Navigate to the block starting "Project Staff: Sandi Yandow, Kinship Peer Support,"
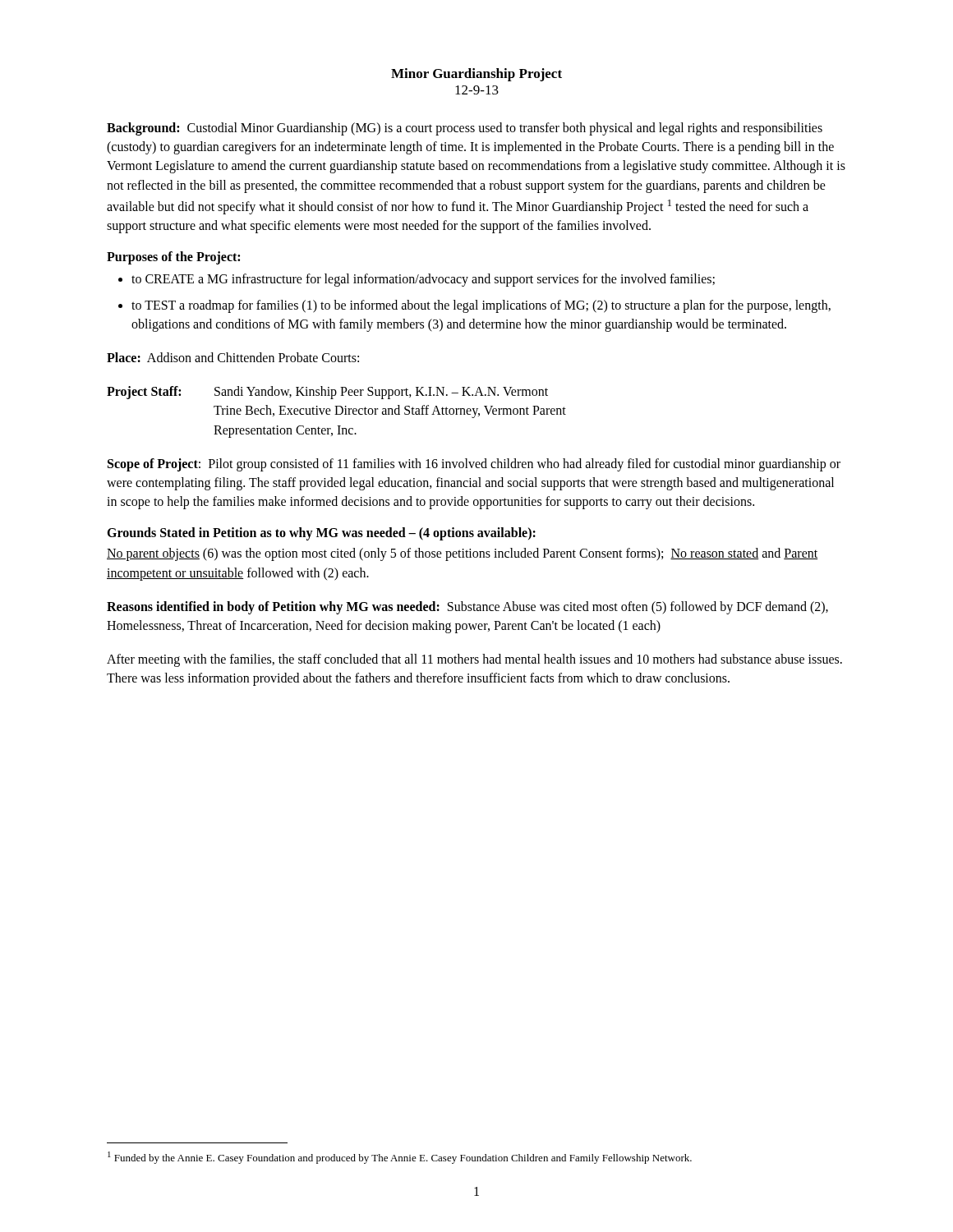The height and width of the screenshot is (1232, 953). pos(476,411)
